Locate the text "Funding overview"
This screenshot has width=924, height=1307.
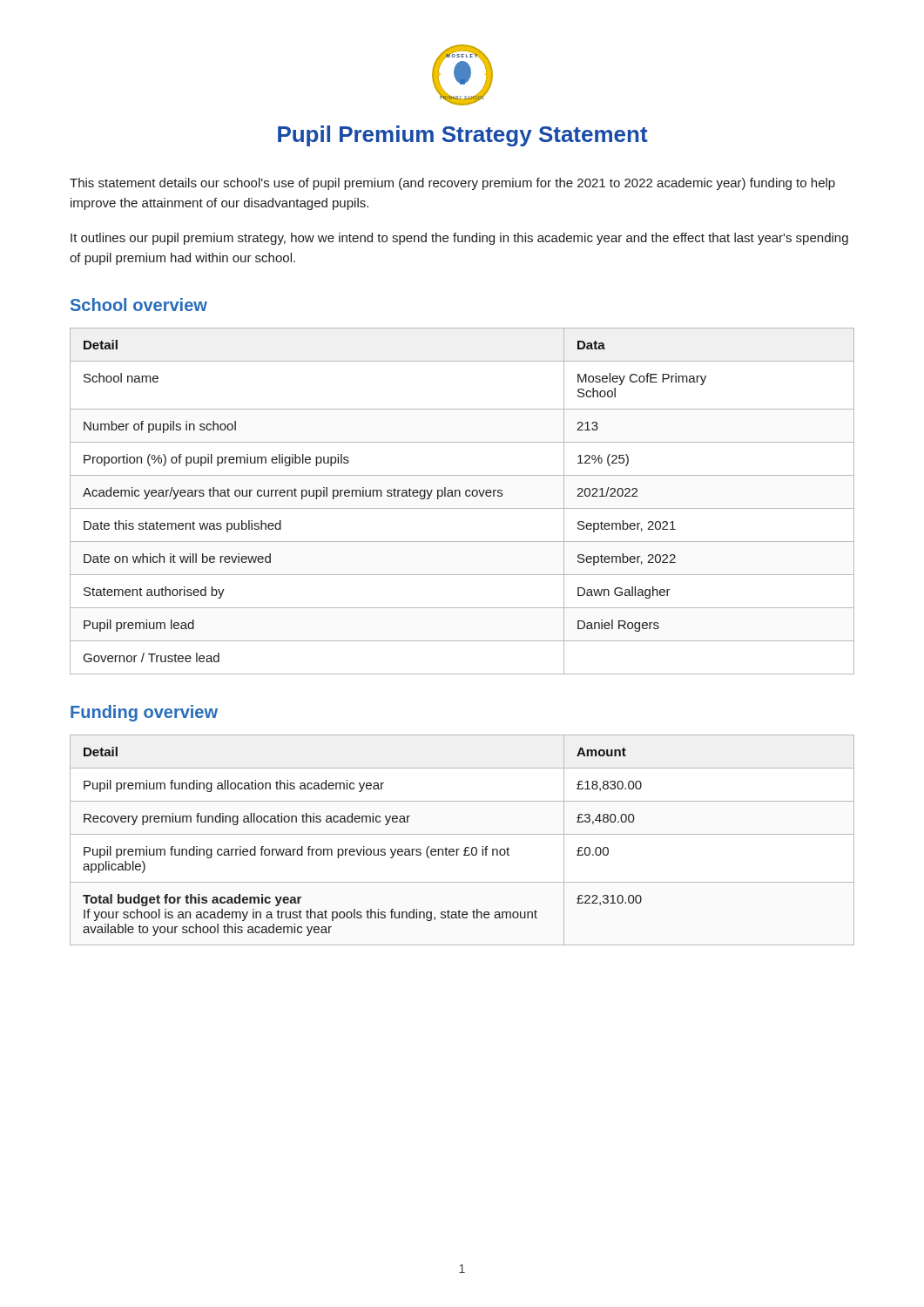(x=144, y=712)
